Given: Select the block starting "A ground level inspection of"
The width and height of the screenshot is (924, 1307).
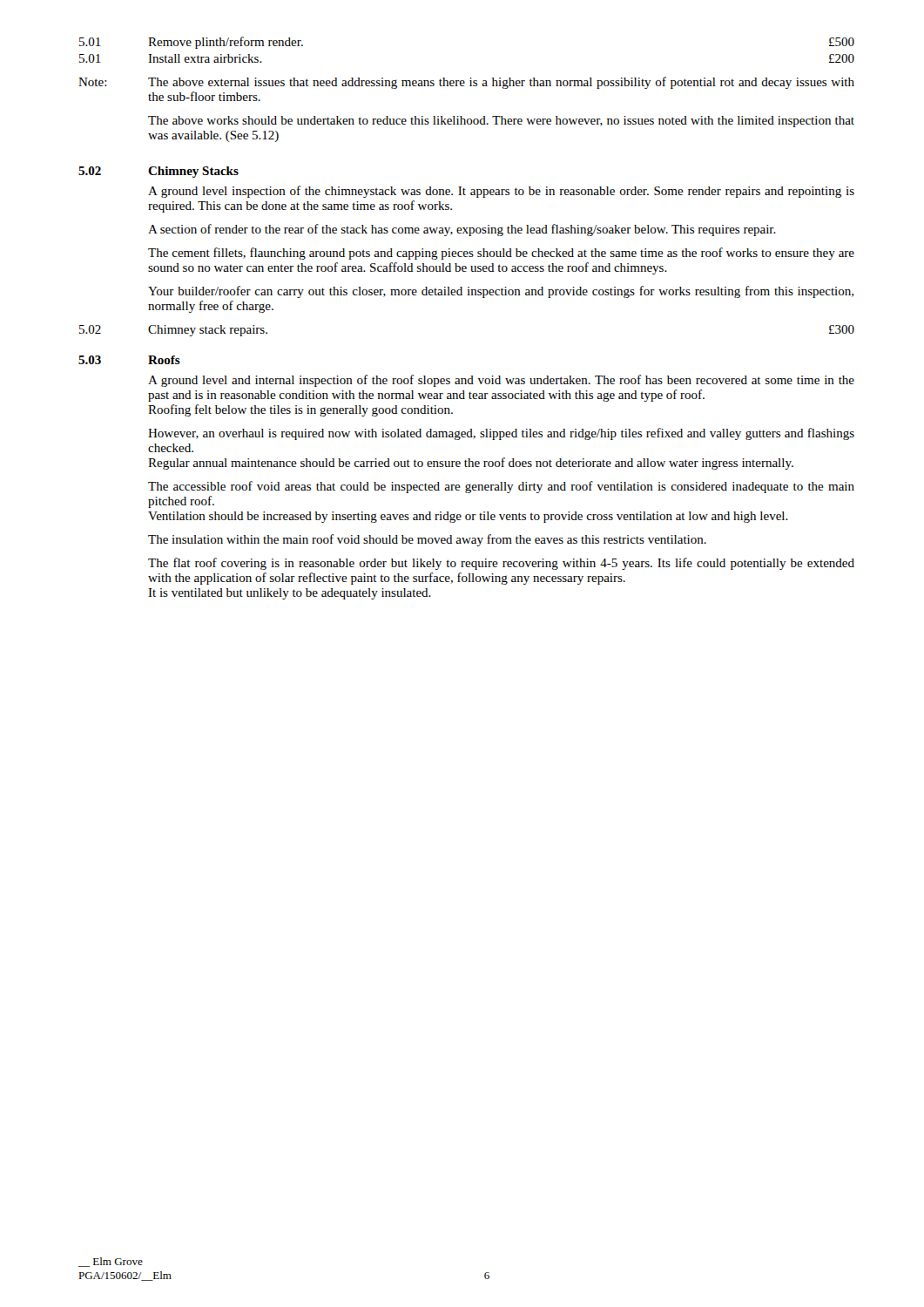Looking at the screenshot, I should point(501,249).
